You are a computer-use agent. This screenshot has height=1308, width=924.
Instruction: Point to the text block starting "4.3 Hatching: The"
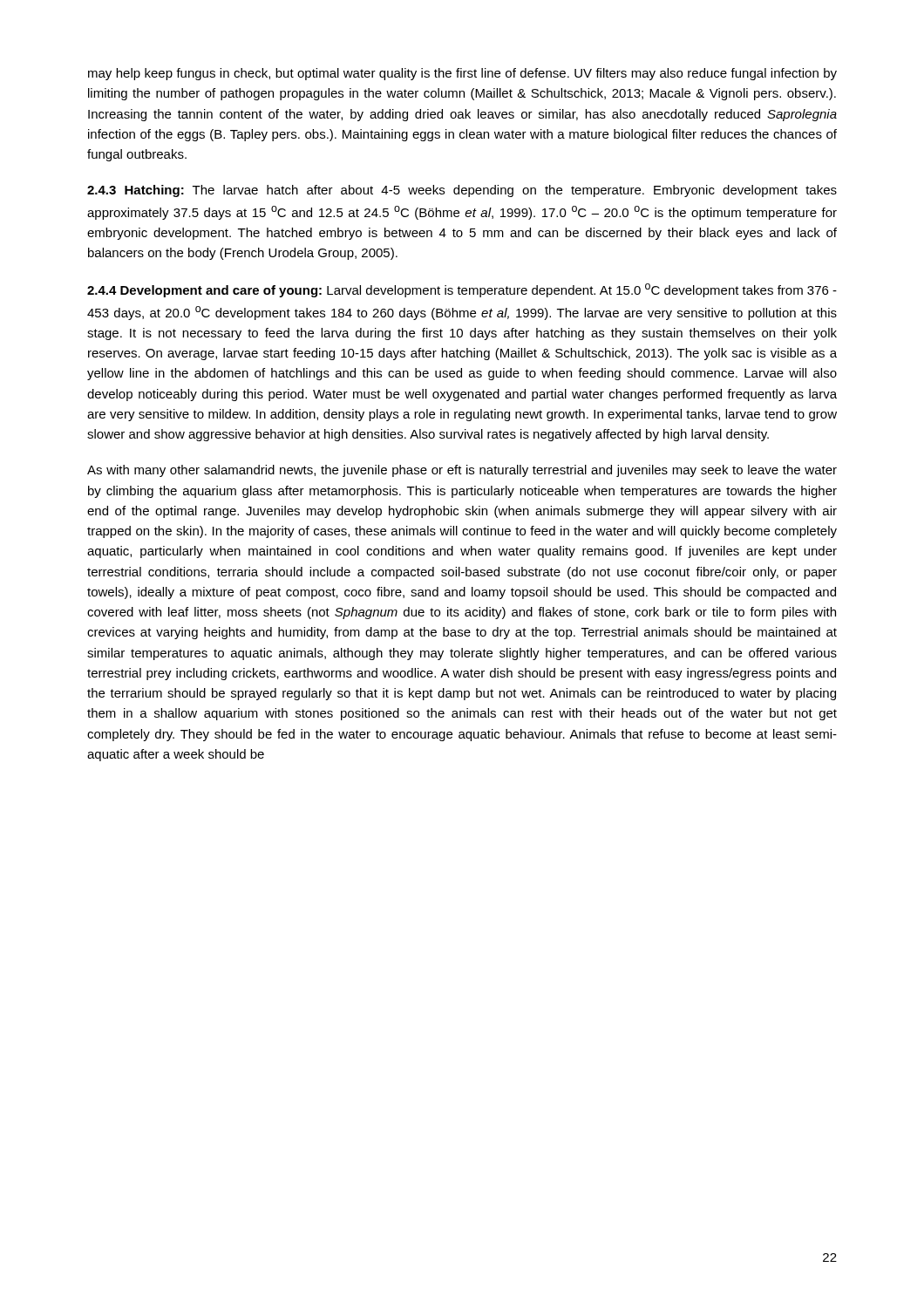[462, 221]
